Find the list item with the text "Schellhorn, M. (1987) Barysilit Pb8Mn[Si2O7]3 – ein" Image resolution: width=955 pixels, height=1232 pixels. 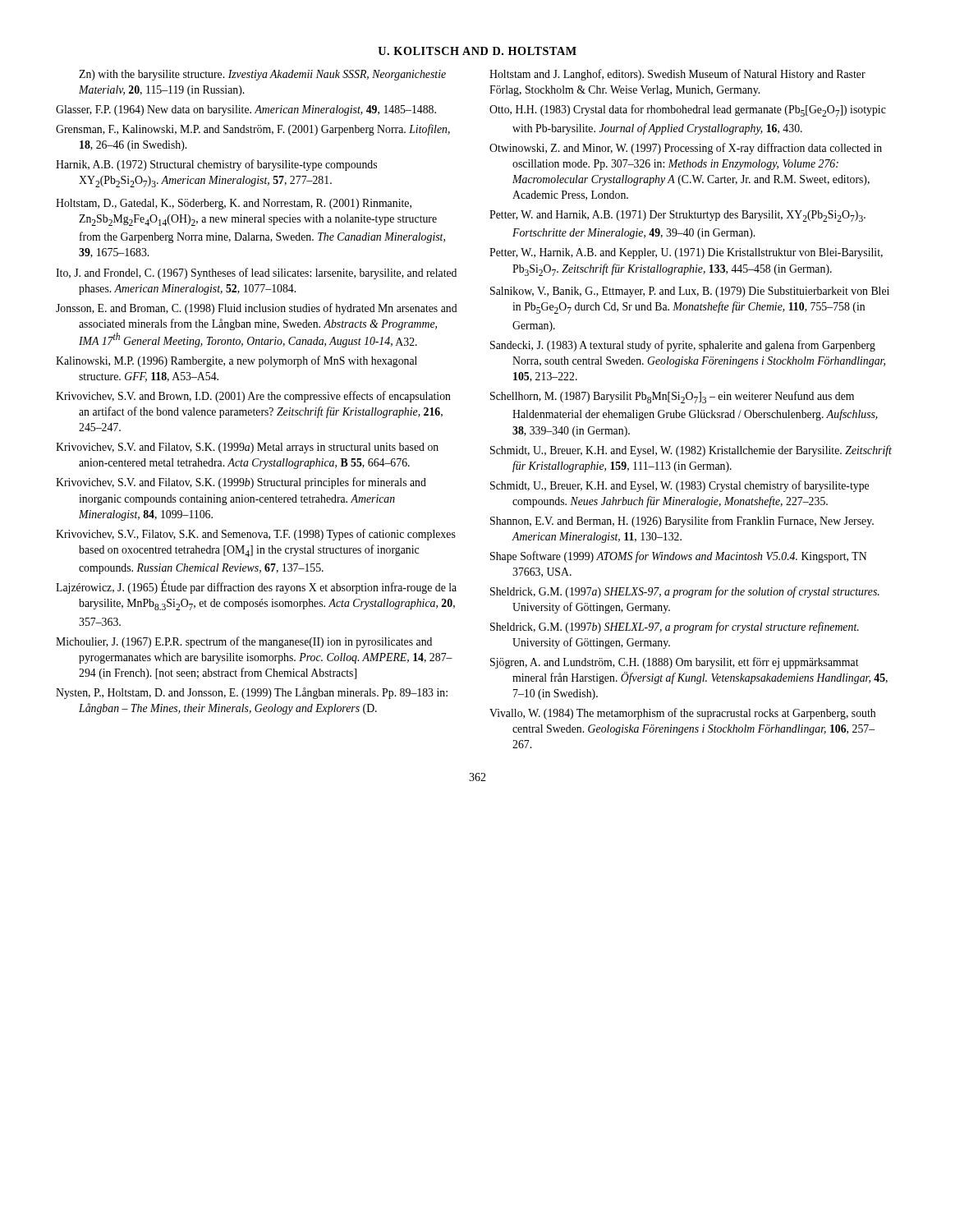pos(684,413)
